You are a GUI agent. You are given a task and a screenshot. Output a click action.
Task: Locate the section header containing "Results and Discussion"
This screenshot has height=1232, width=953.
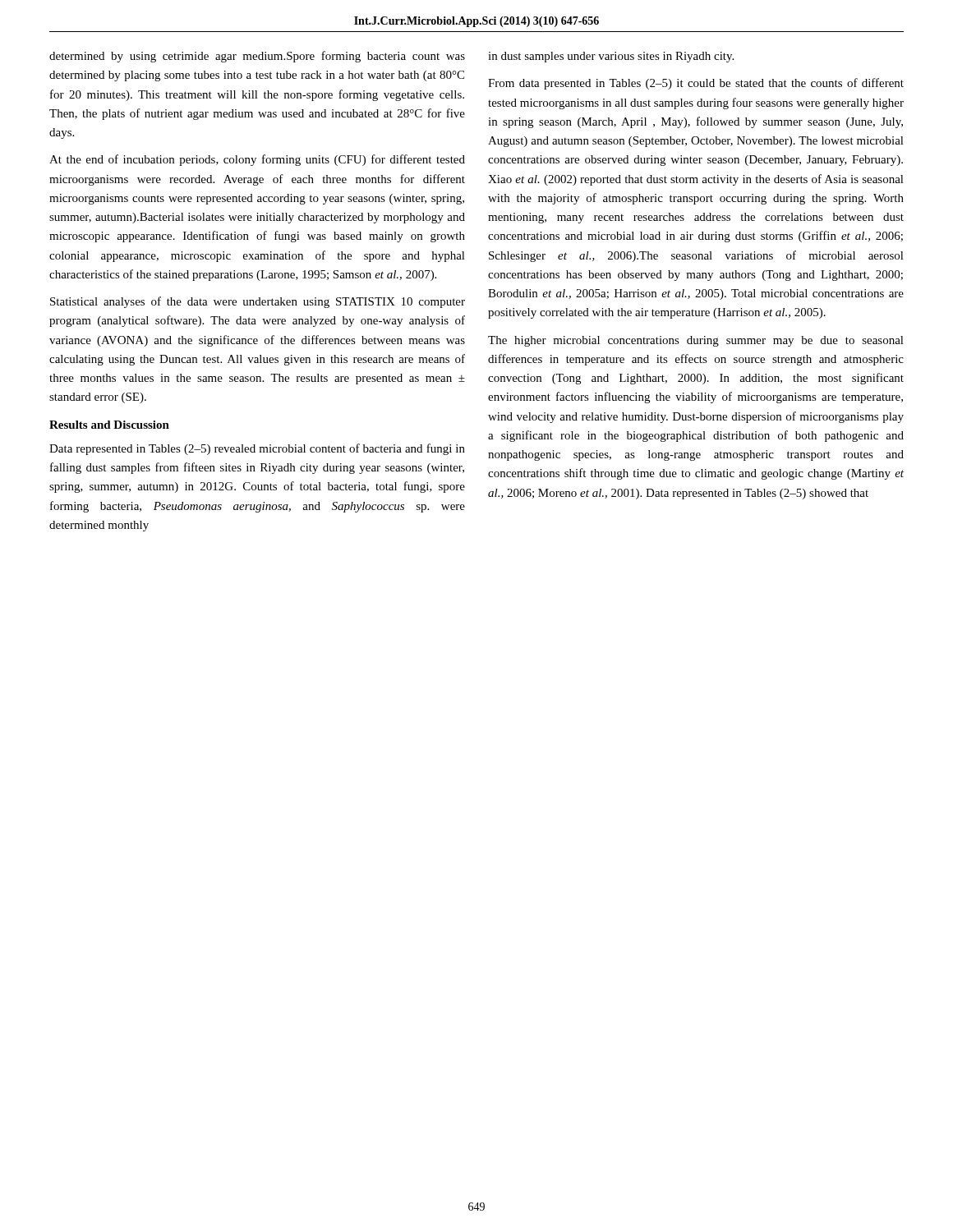(x=109, y=424)
